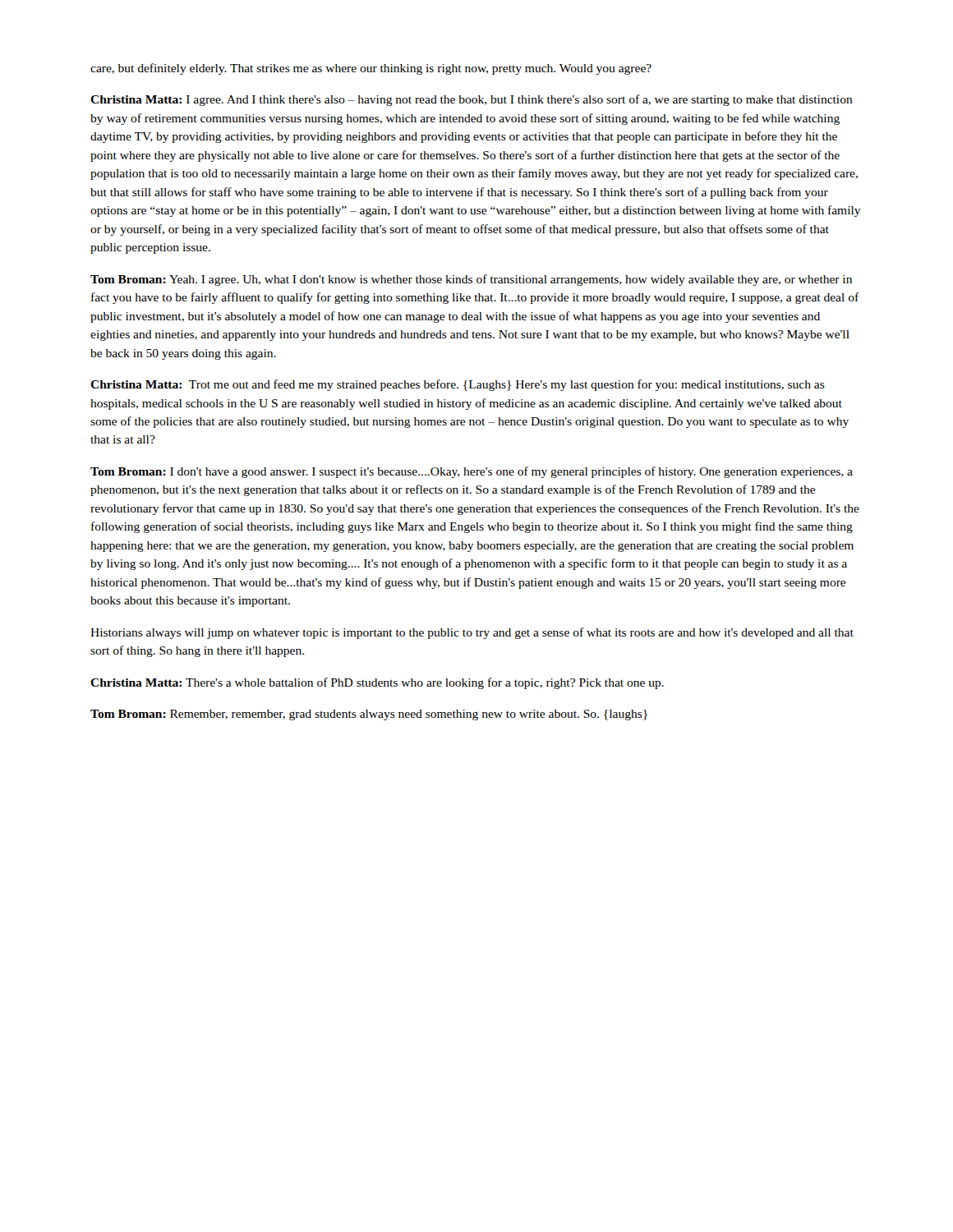953x1232 pixels.
Task: Navigate to the region starting "Tom Broman: Remember, remember,"
Action: (476, 714)
